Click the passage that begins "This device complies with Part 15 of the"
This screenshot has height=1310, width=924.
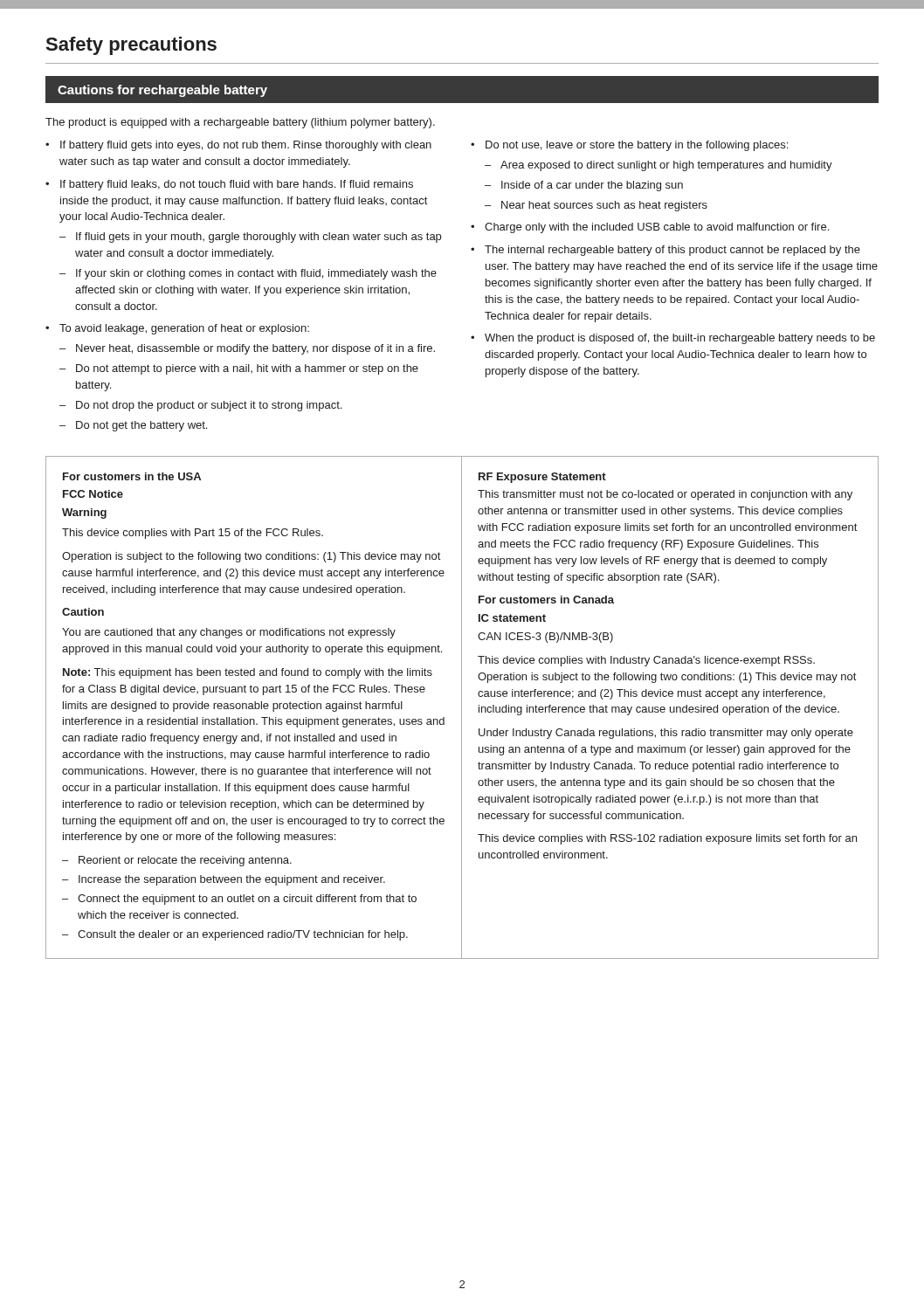pos(254,561)
